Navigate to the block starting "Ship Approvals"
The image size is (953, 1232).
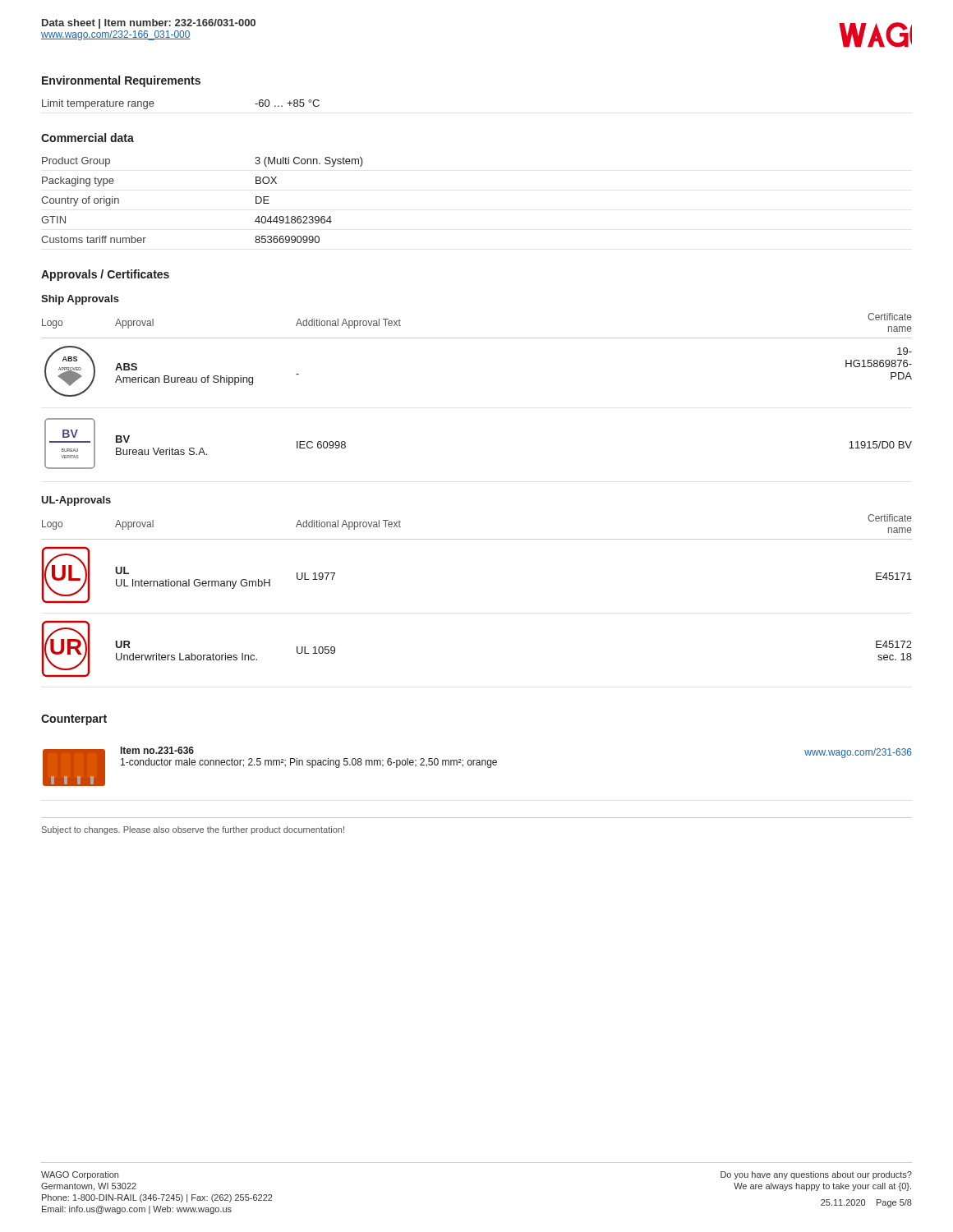click(x=80, y=299)
